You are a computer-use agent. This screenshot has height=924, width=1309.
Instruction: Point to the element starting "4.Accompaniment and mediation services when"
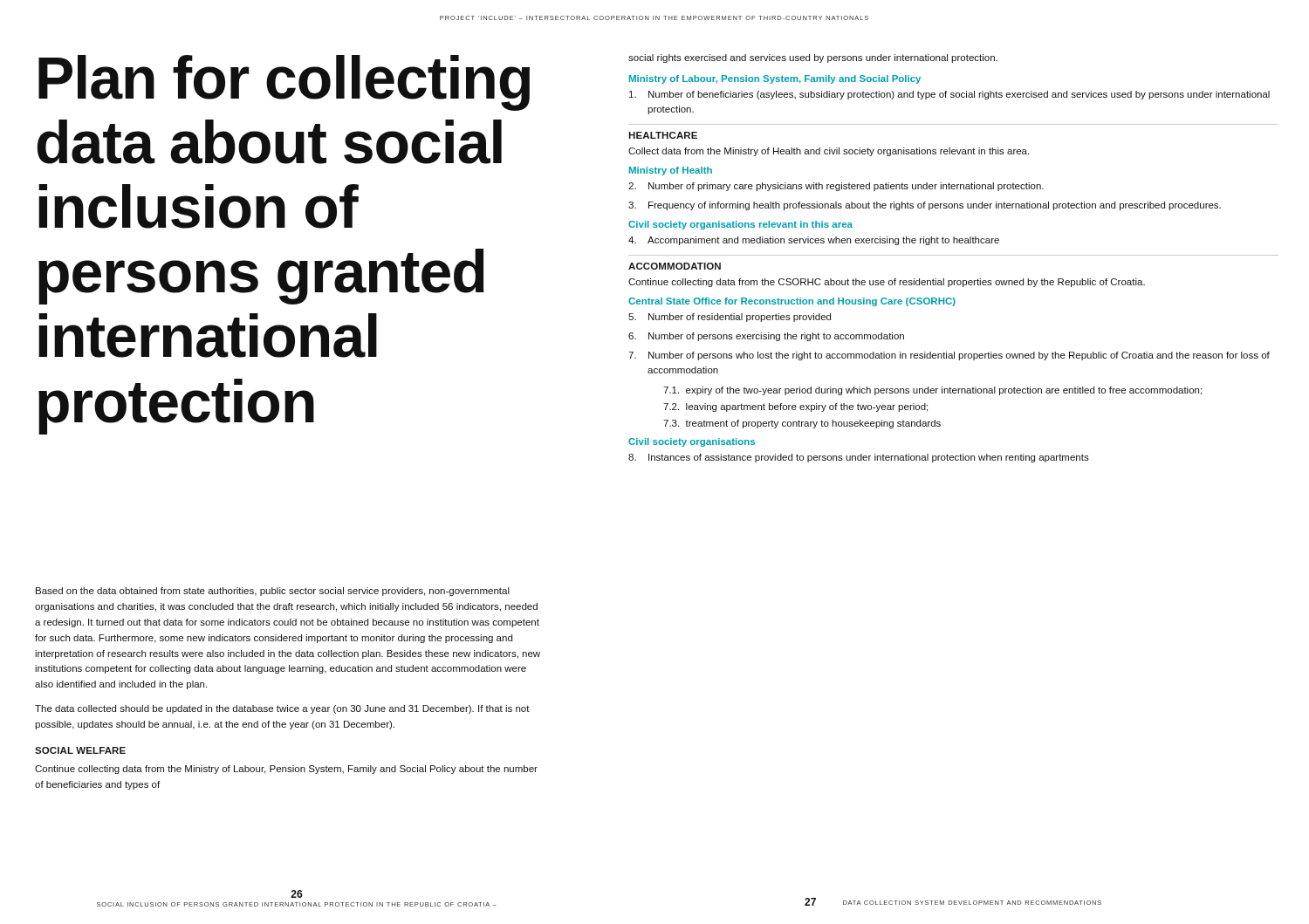pyautogui.click(x=952, y=240)
